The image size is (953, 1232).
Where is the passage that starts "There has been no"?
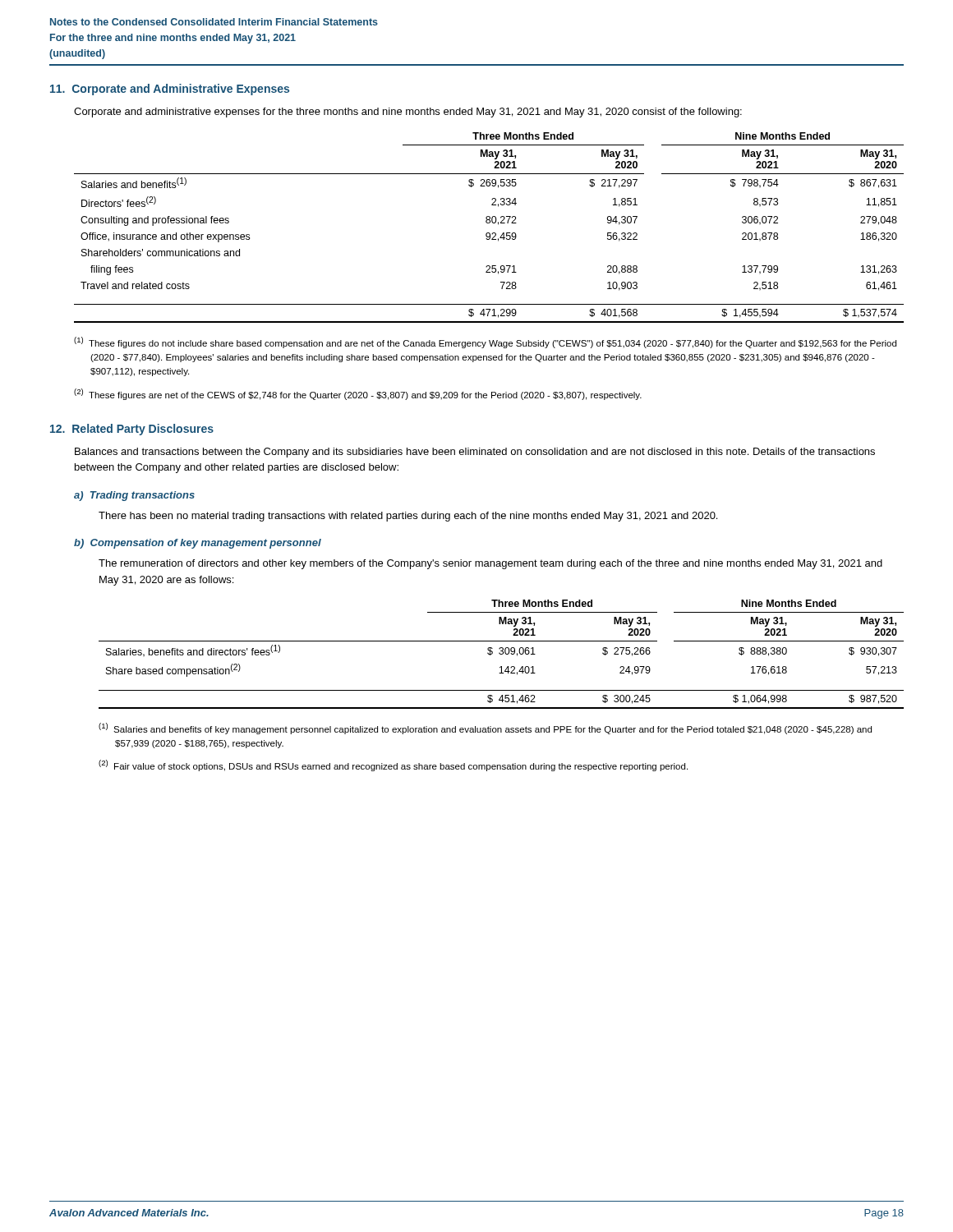409,515
